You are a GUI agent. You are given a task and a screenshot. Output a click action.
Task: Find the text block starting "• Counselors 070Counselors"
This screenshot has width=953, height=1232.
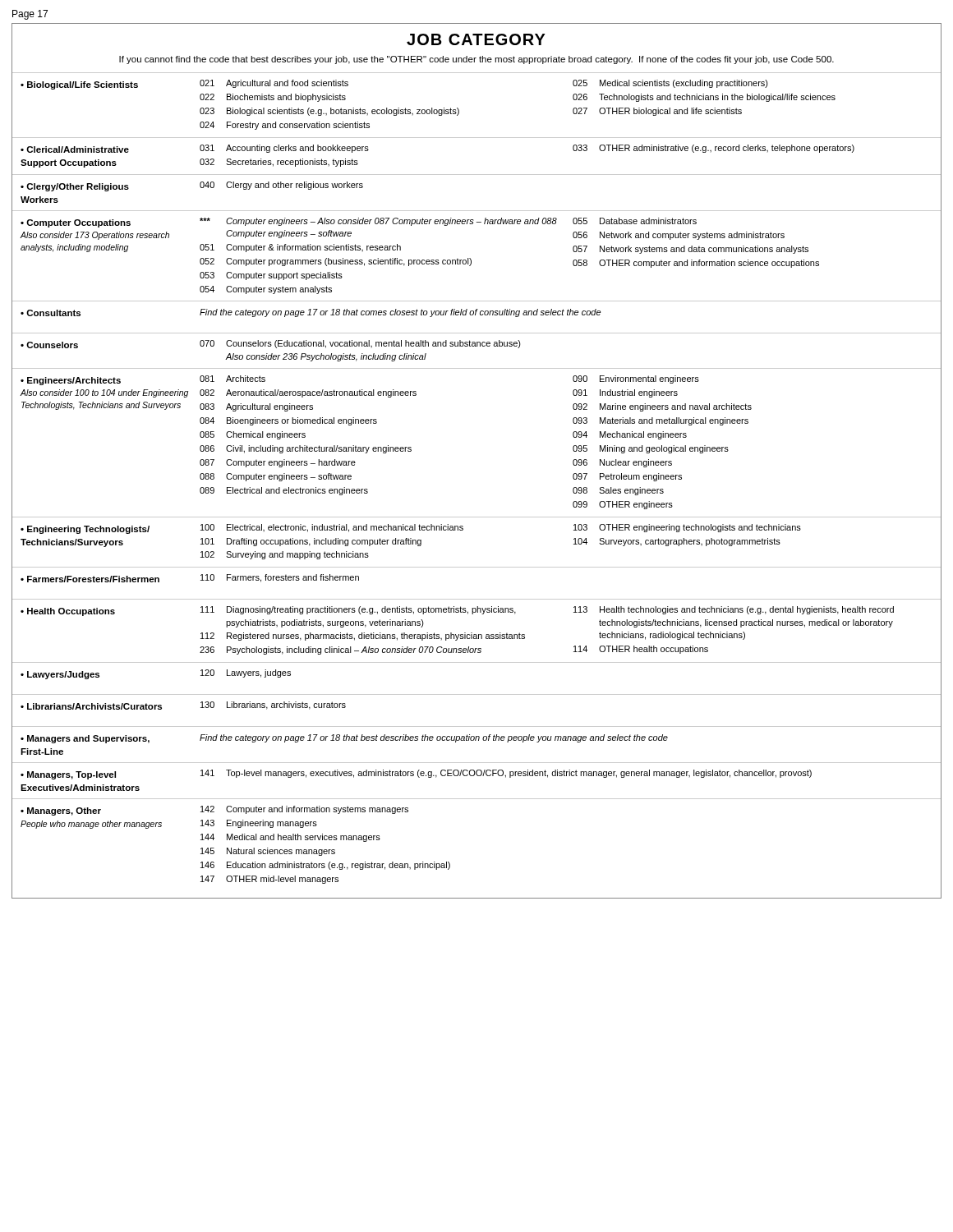click(x=476, y=351)
